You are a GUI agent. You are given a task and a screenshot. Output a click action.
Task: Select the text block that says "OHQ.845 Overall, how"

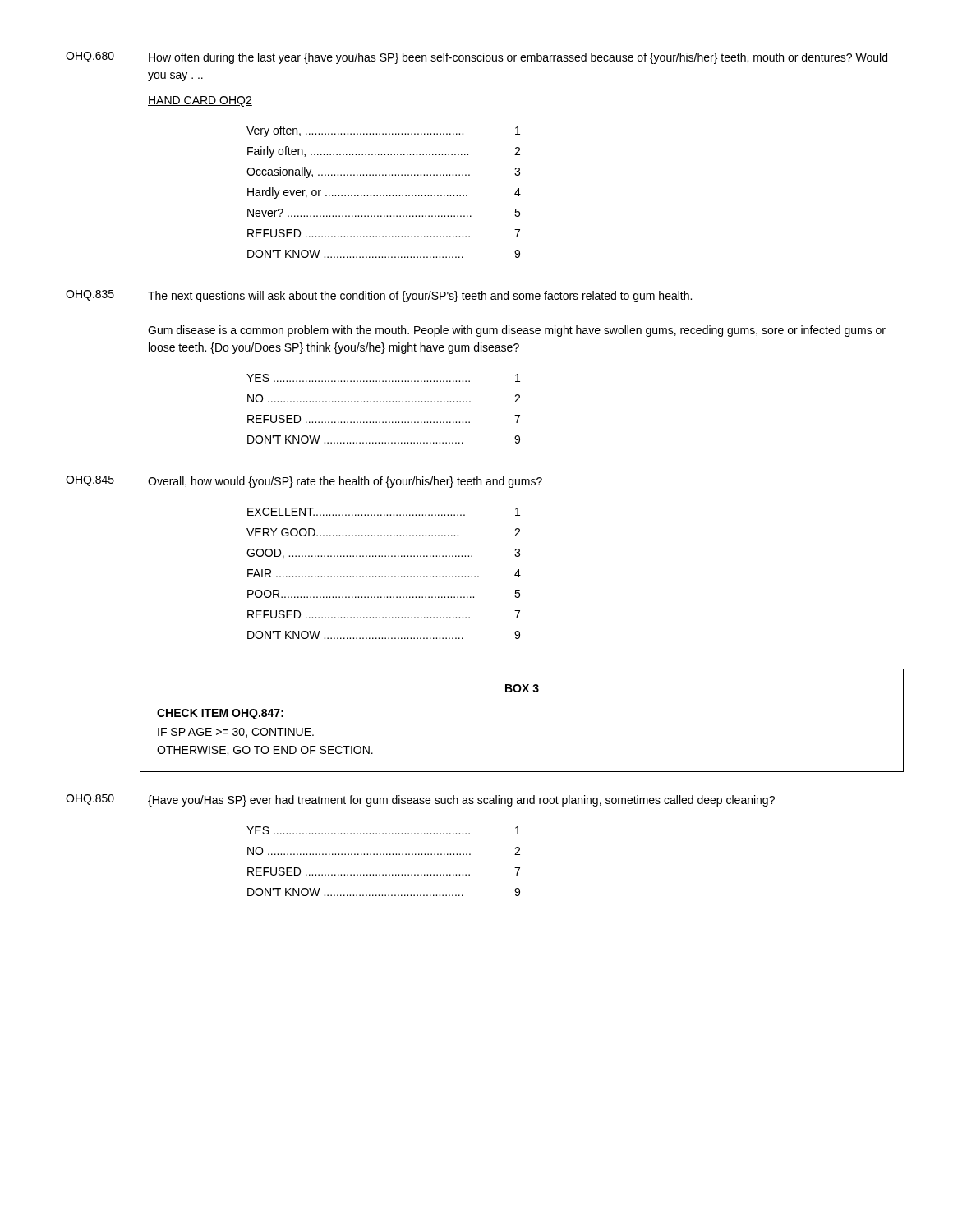click(304, 482)
